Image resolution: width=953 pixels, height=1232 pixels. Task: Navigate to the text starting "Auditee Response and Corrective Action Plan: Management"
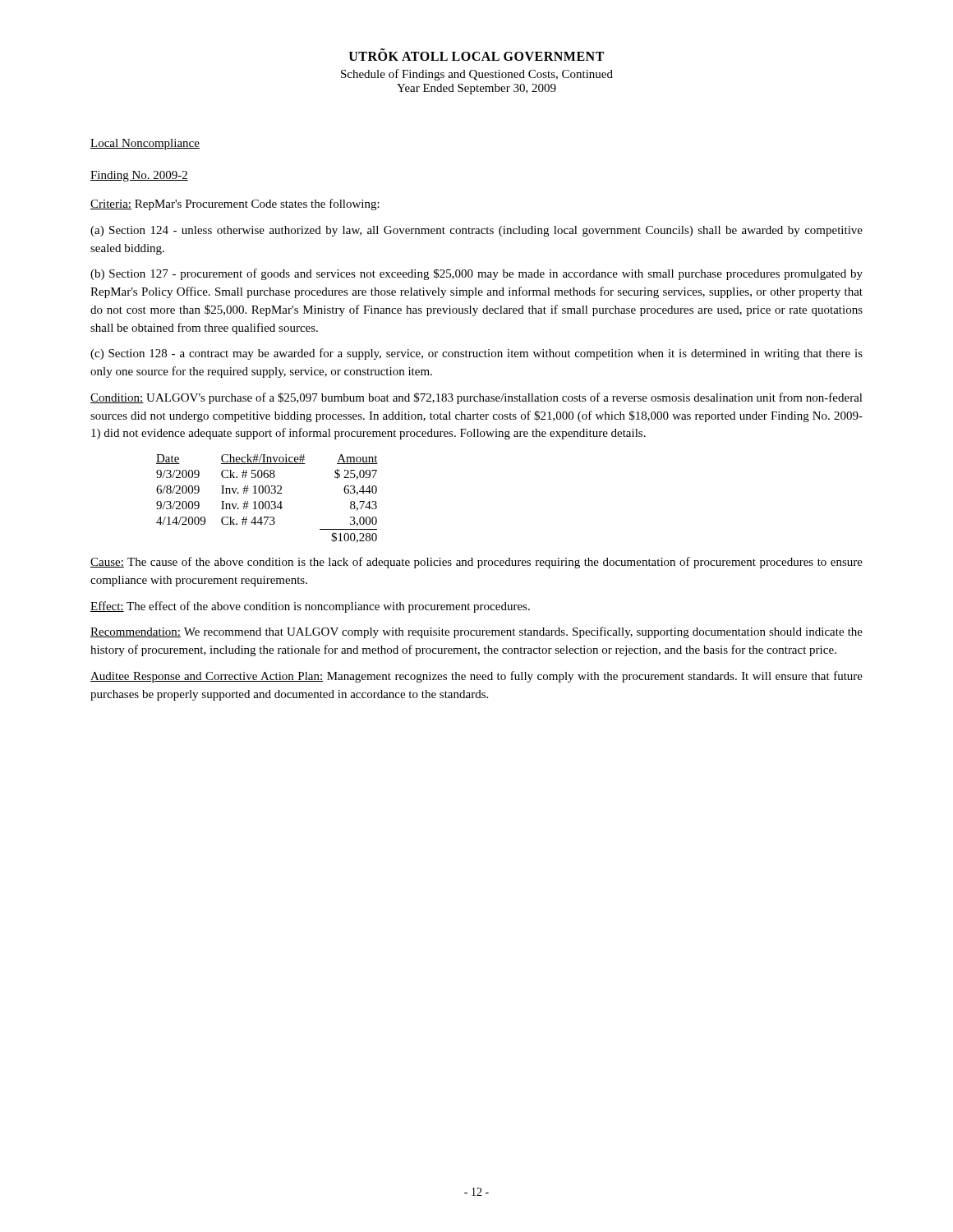tap(476, 685)
